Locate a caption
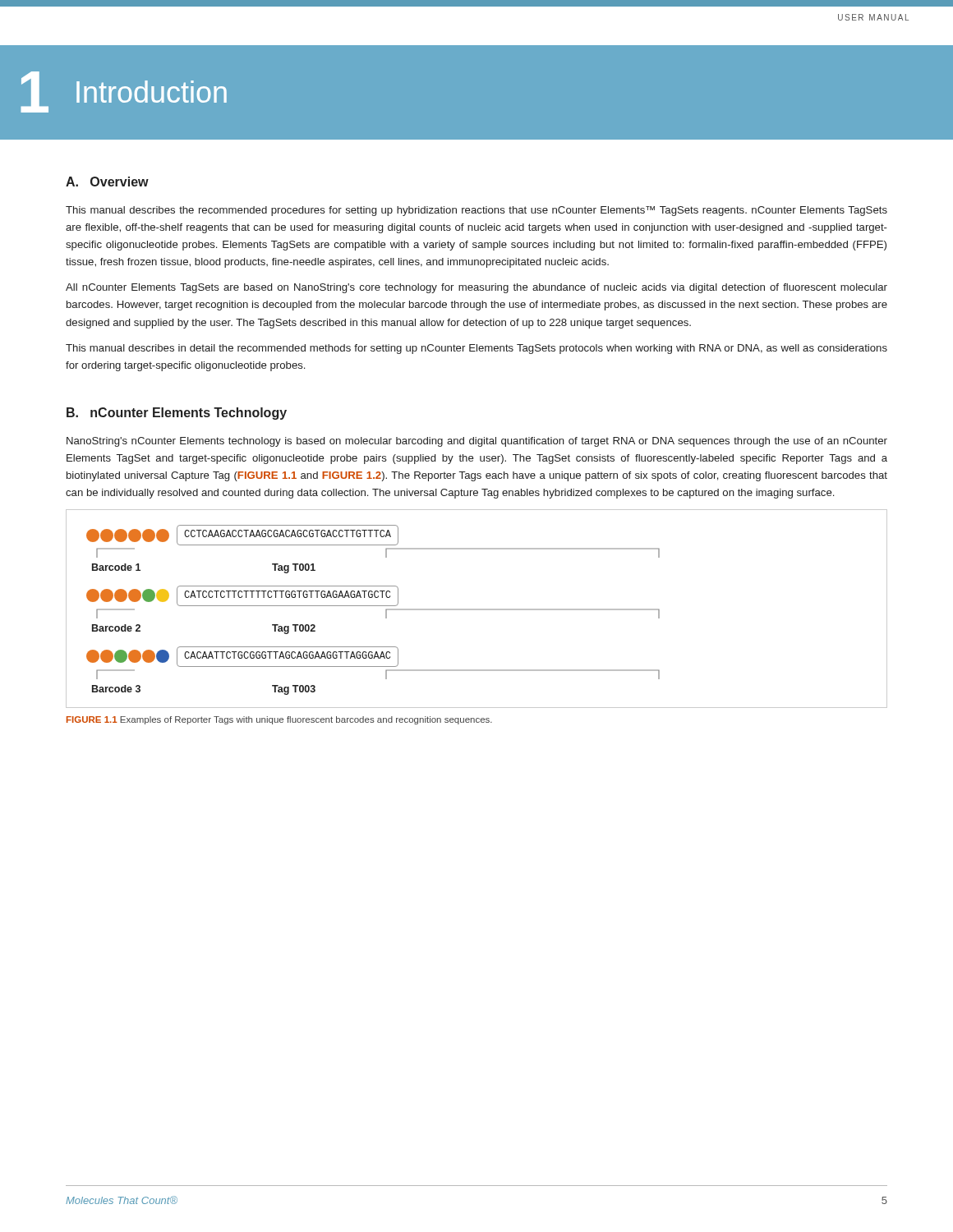This screenshot has width=953, height=1232. pyautogui.click(x=279, y=720)
